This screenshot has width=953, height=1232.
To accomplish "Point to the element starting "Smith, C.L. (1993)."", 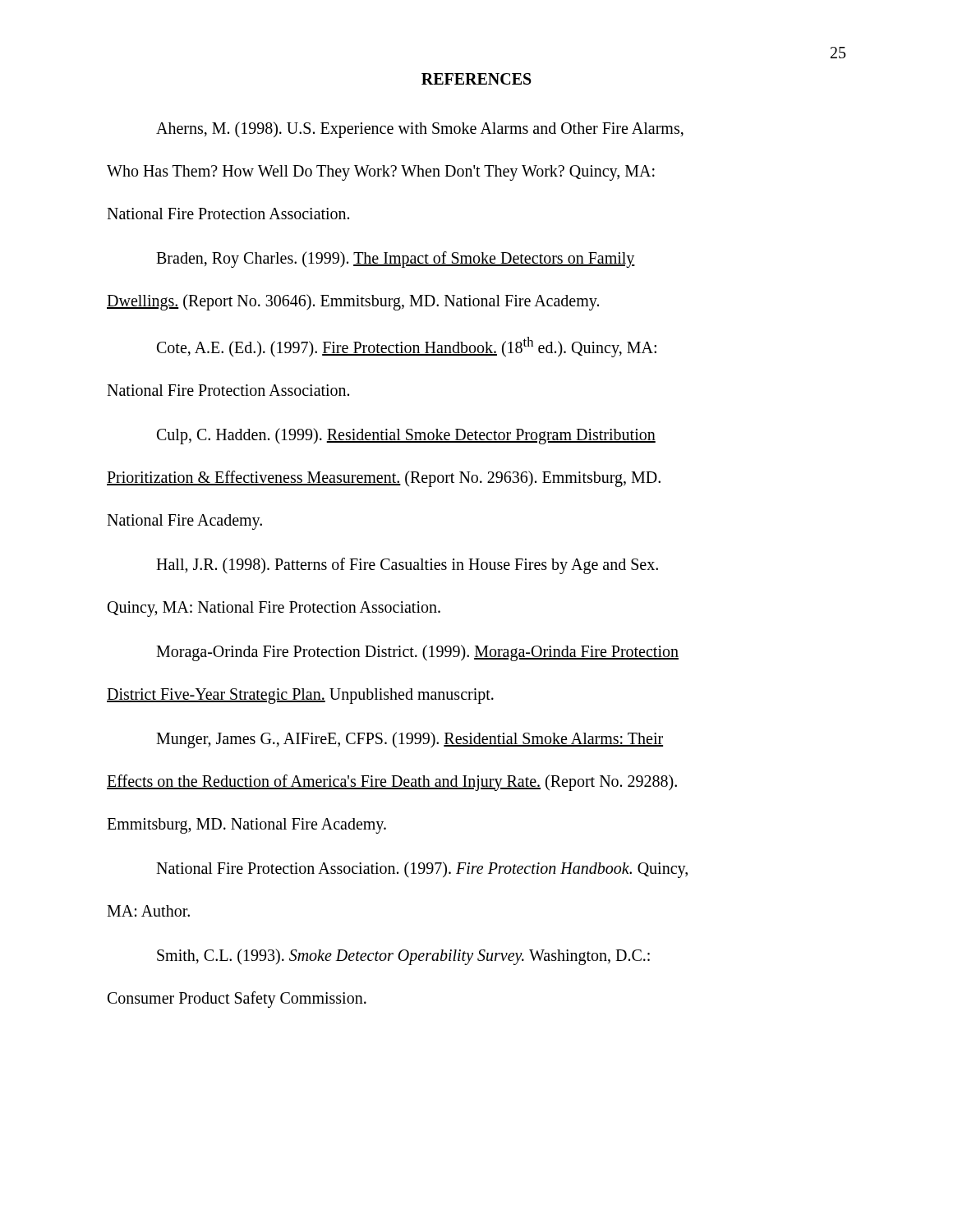I will (403, 957).
